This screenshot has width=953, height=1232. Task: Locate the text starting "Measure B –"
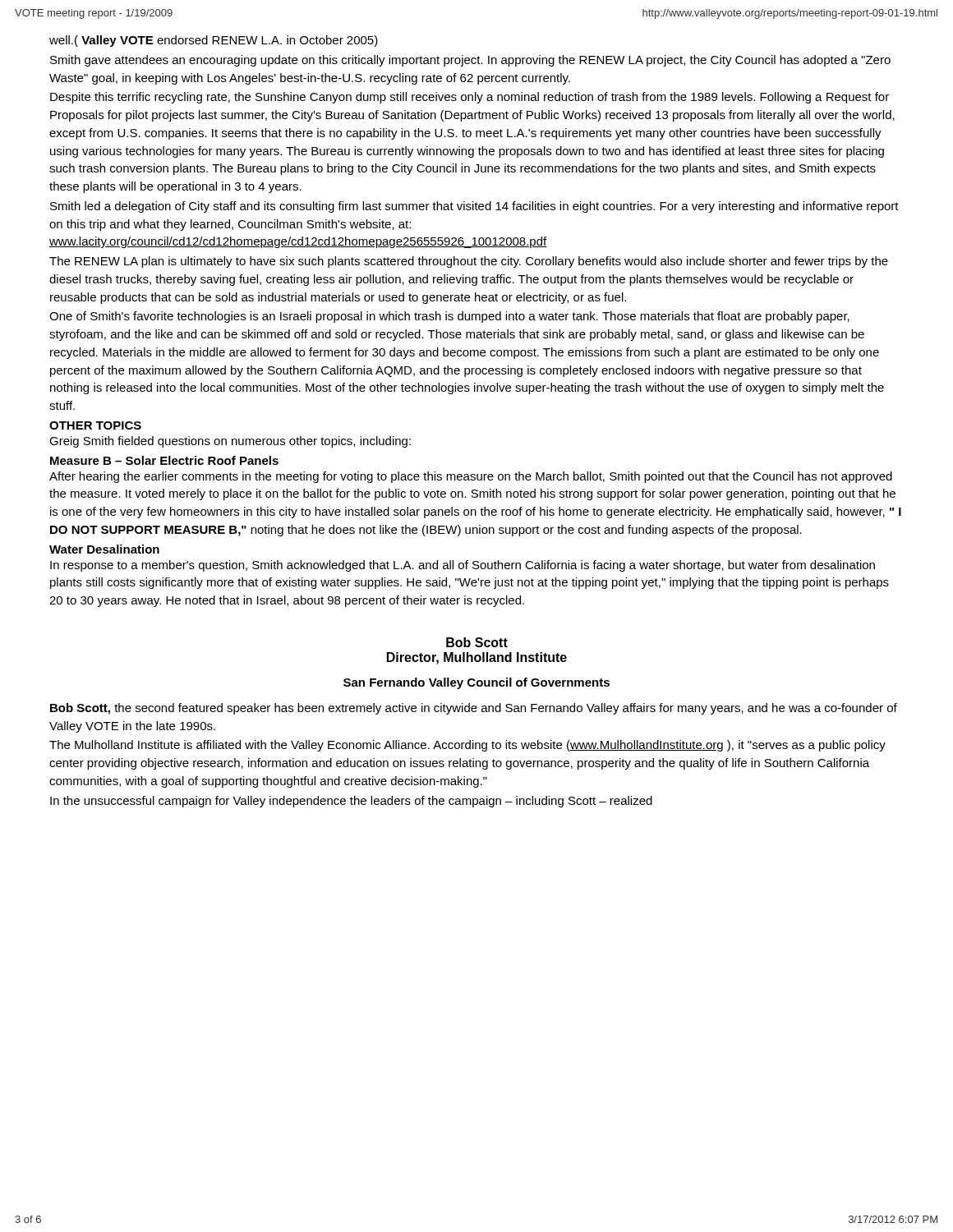point(164,460)
